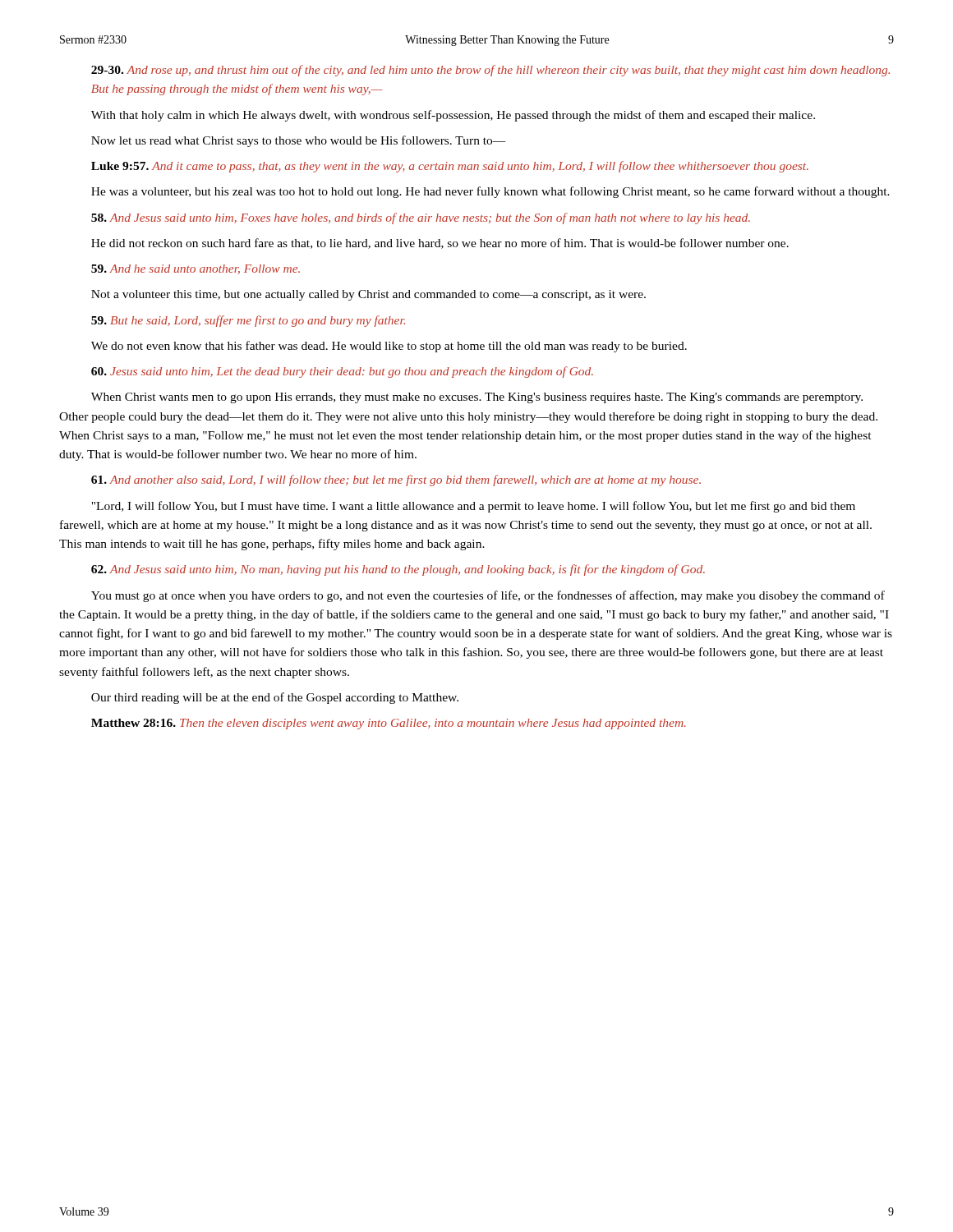This screenshot has height=1232, width=953.
Task: Find the region starting "And Jesus said unto him, Foxes have holes,"
Action: point(492,217)
